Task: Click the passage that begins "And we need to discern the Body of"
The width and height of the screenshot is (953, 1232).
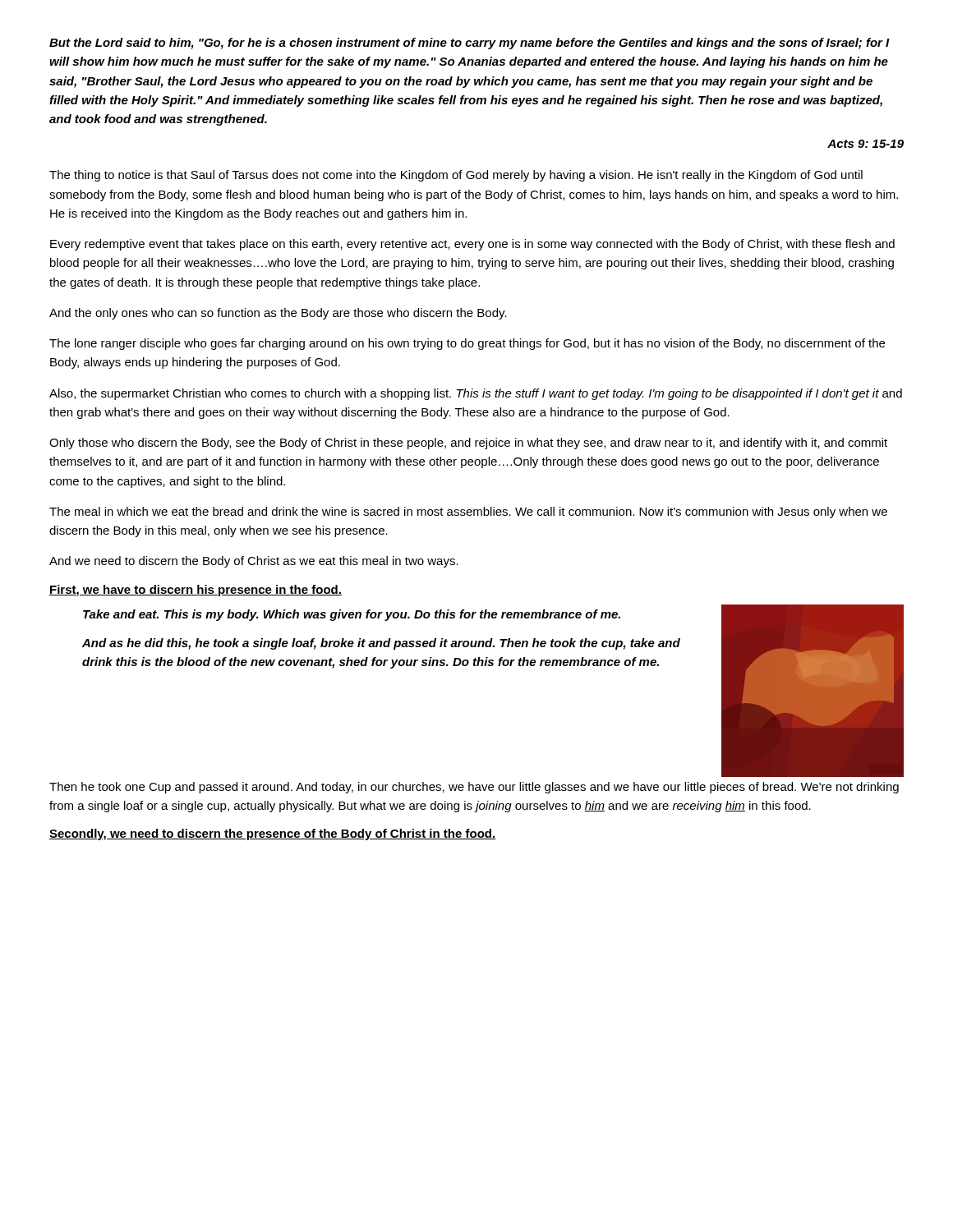Action: coord(254,562)
